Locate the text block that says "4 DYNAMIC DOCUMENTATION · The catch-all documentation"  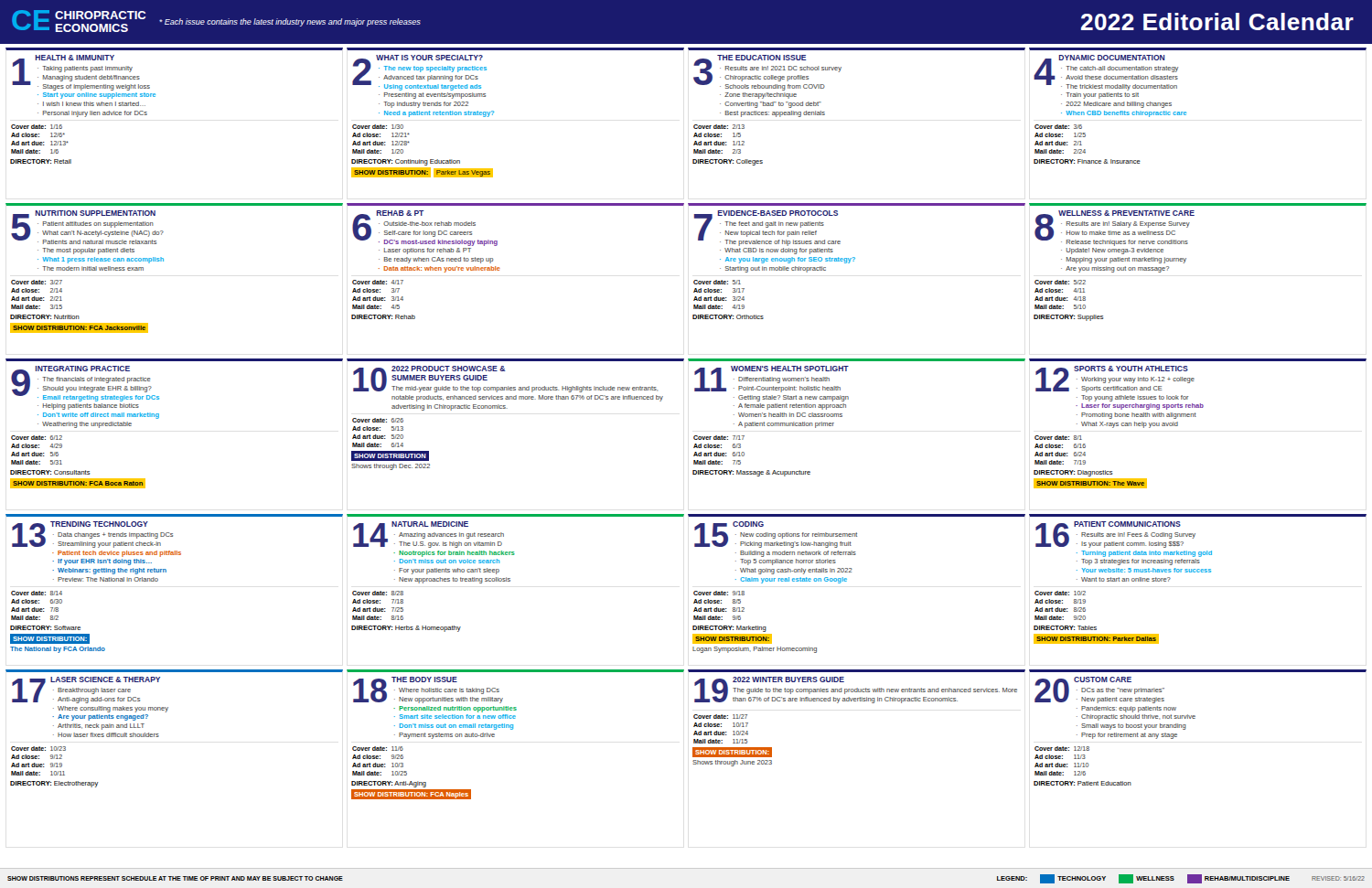tap(1106, 73)
